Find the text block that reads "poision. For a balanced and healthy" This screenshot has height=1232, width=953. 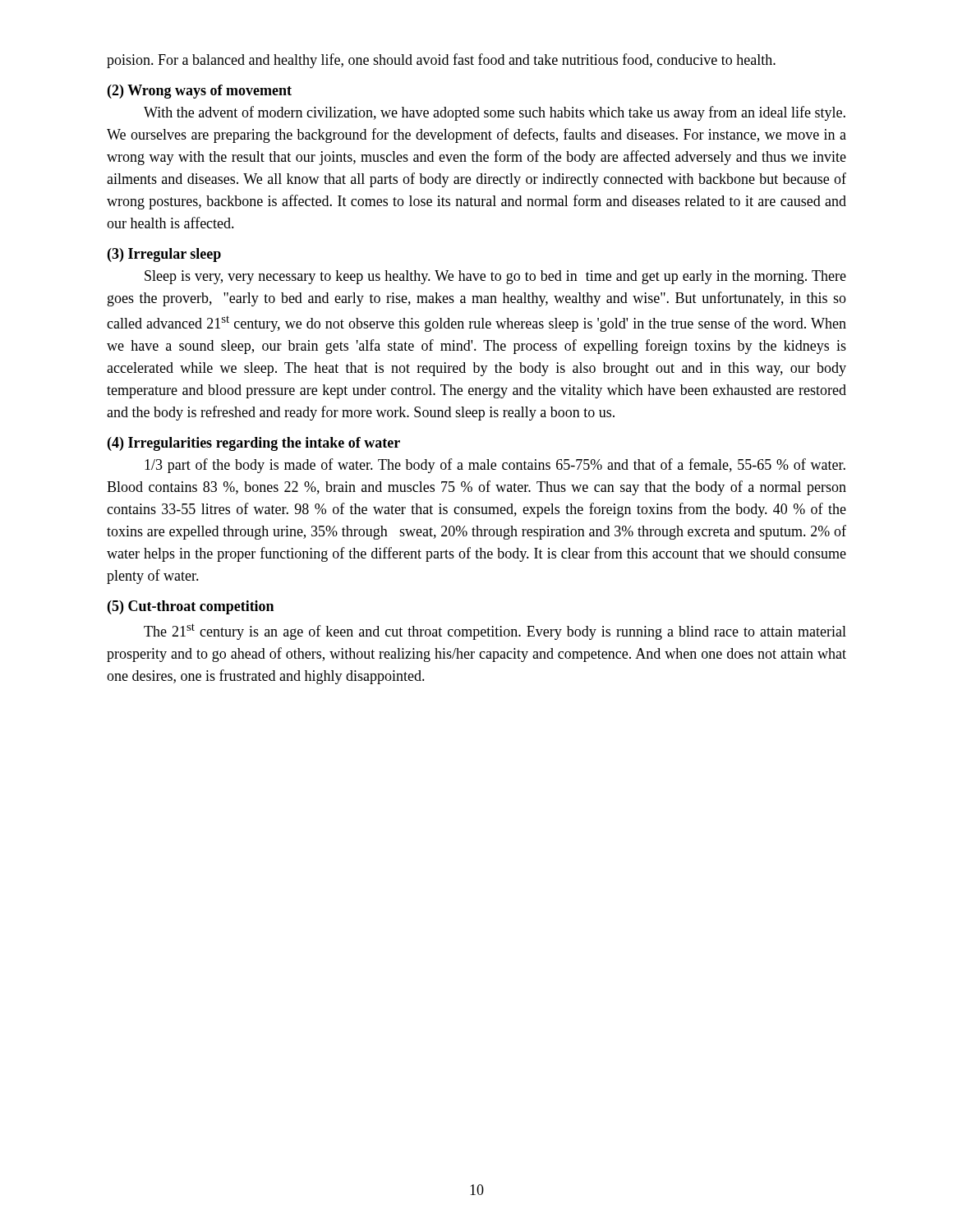476,60
